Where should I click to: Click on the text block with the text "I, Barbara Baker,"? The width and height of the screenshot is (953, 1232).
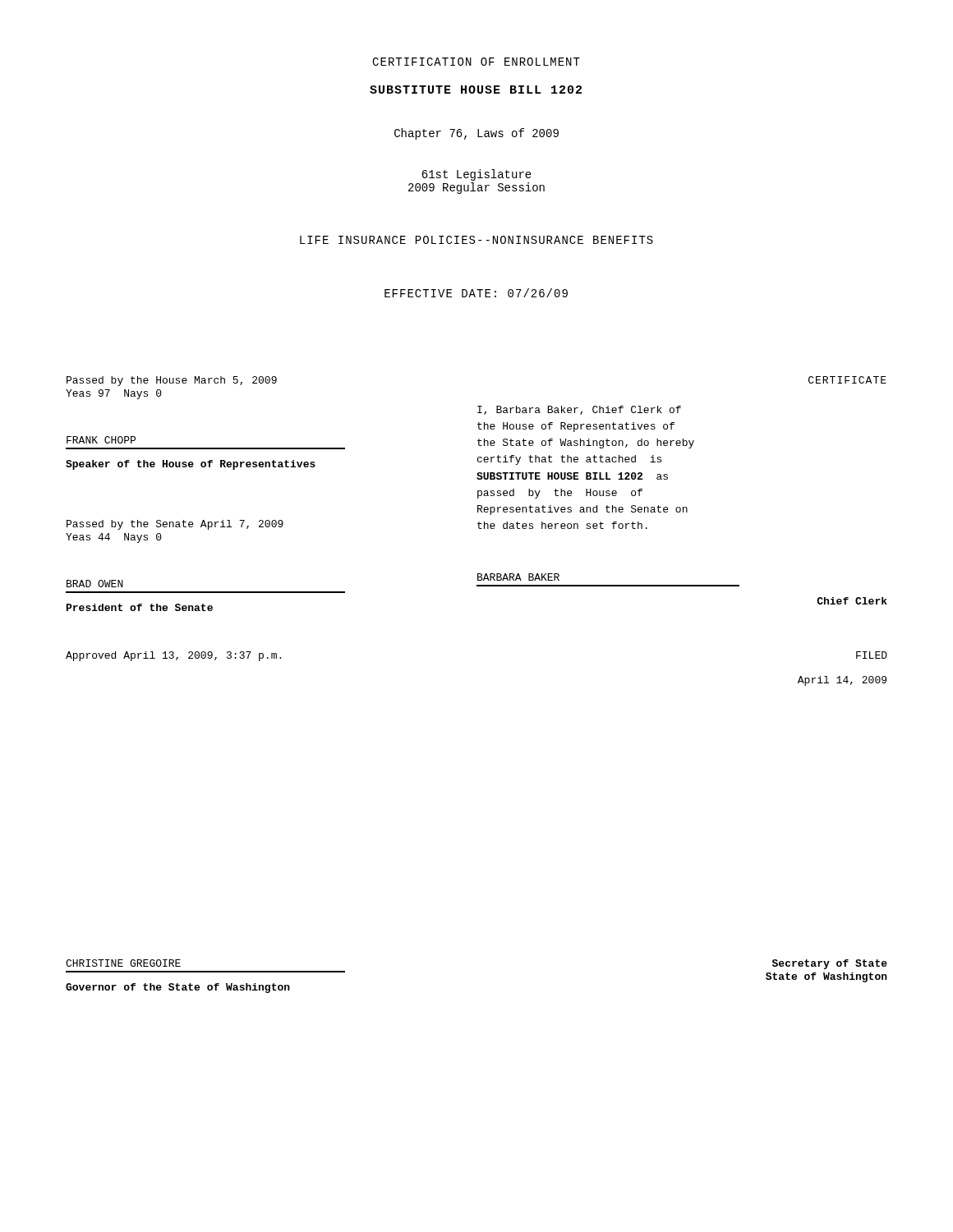pos(585,468)
